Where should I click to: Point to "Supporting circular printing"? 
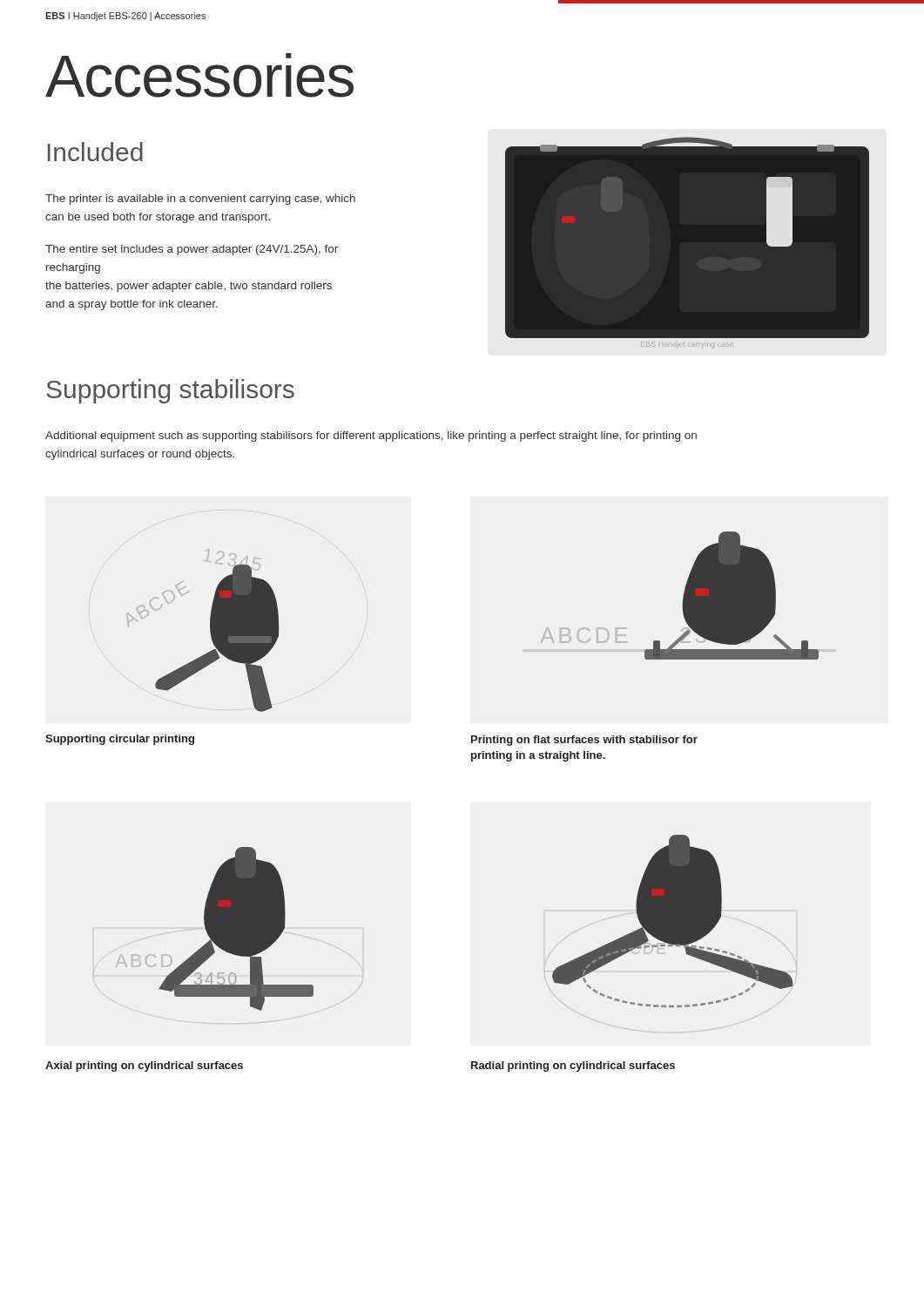pyautogui.click(x=120, y=738)
